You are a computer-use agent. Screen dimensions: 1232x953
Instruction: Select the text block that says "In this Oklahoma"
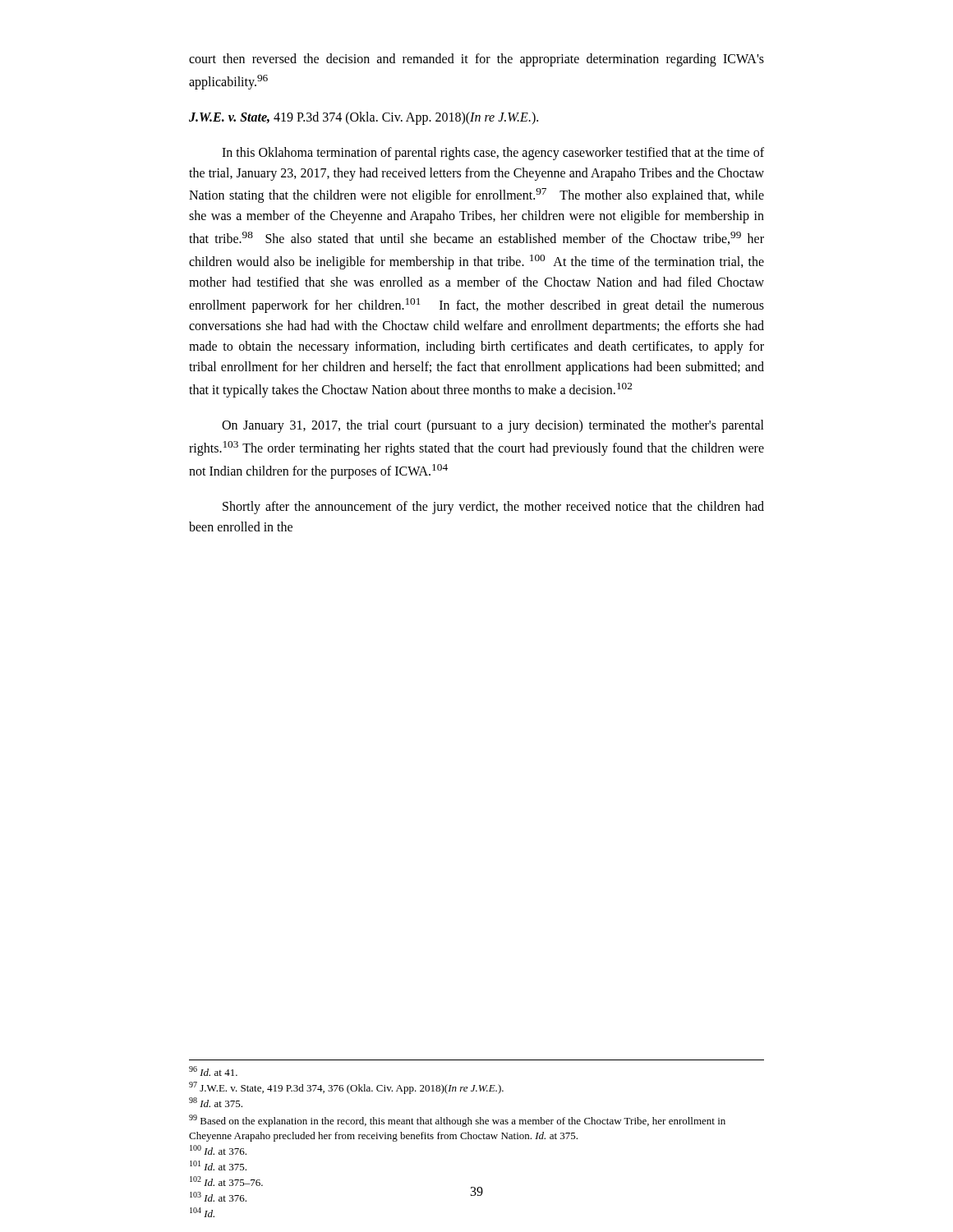coord(476,272)
